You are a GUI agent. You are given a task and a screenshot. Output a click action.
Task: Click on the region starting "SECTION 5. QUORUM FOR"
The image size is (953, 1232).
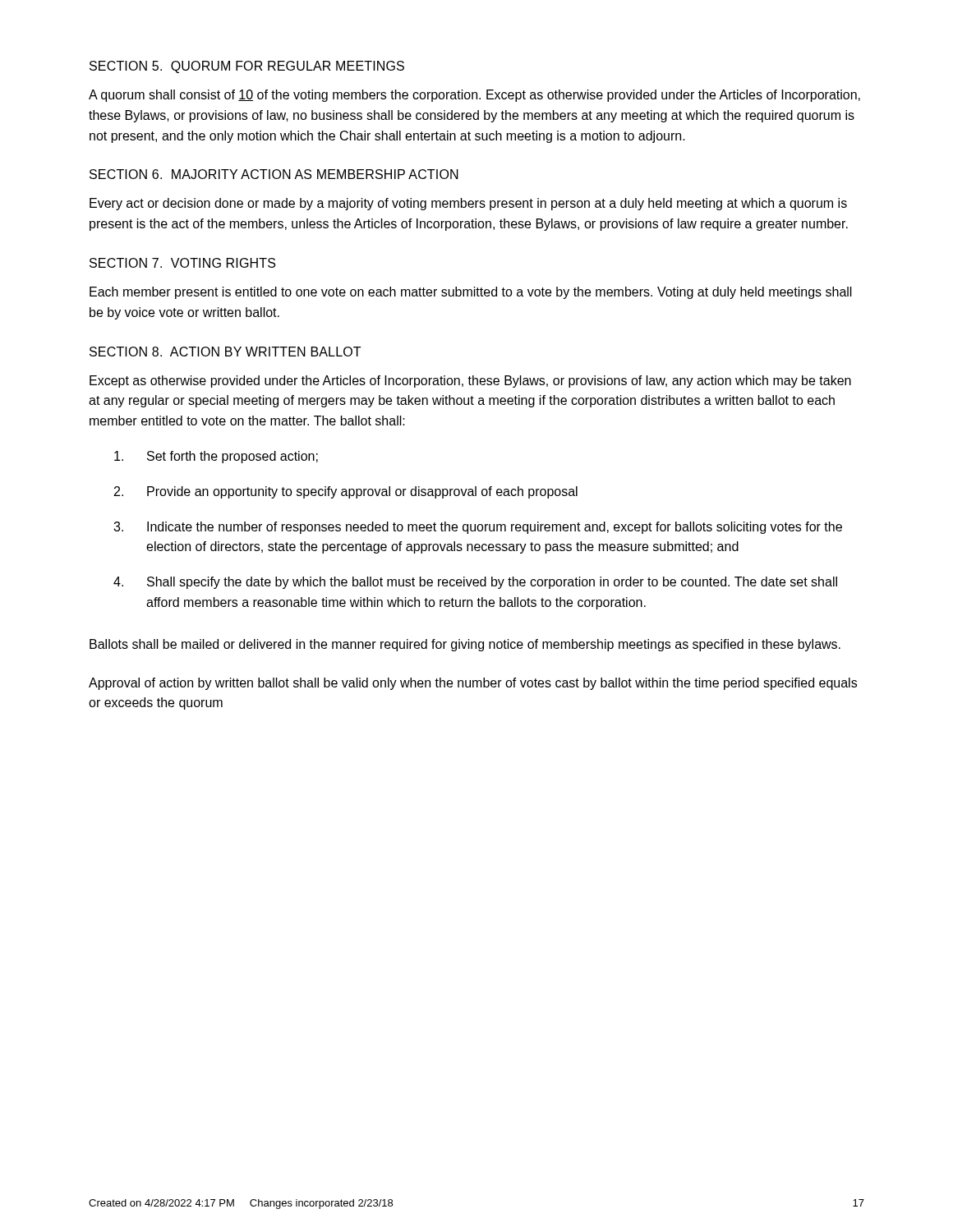pyautogui.click(x=247, y=66)
